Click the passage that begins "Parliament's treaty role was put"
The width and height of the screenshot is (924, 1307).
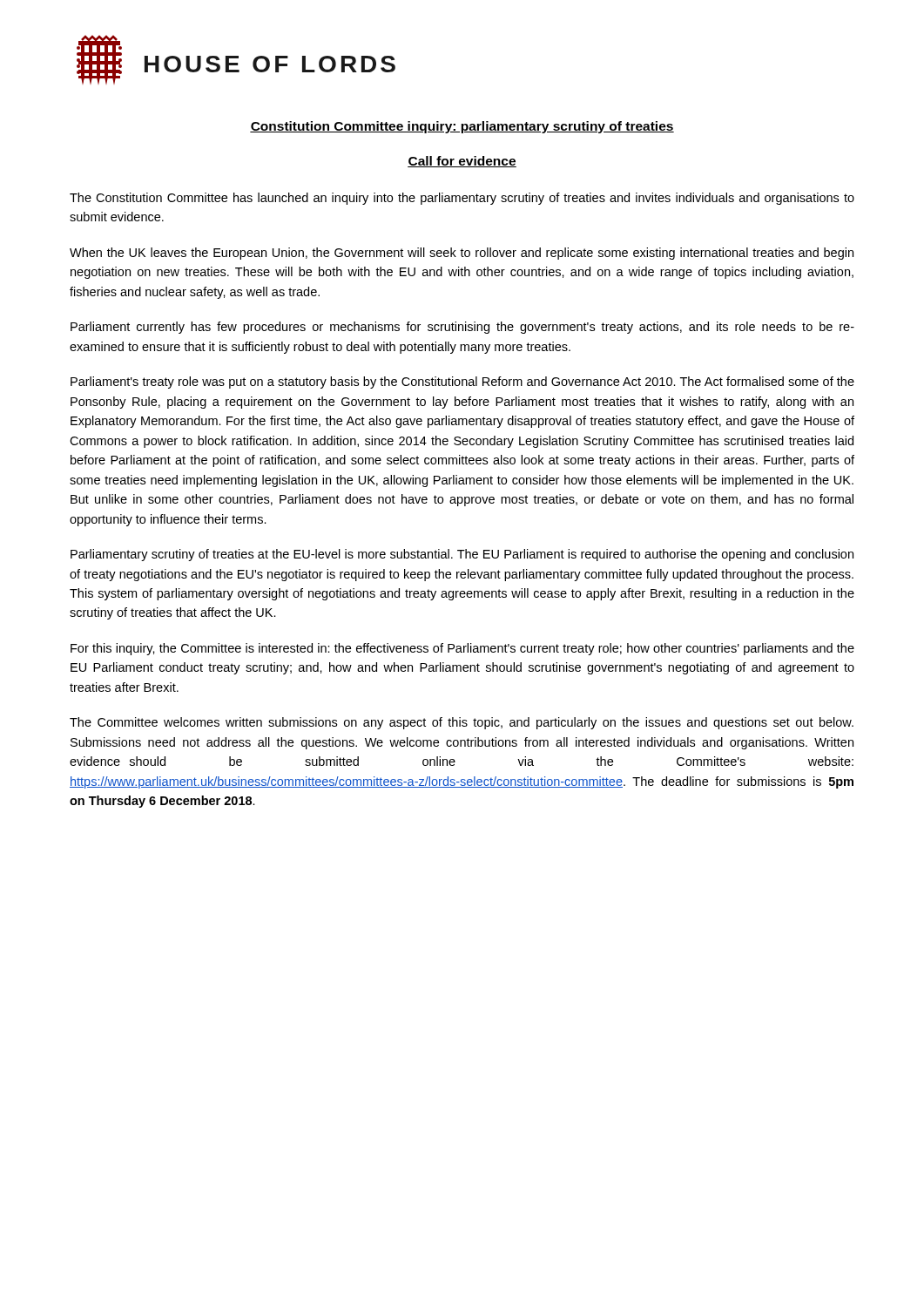462,451
